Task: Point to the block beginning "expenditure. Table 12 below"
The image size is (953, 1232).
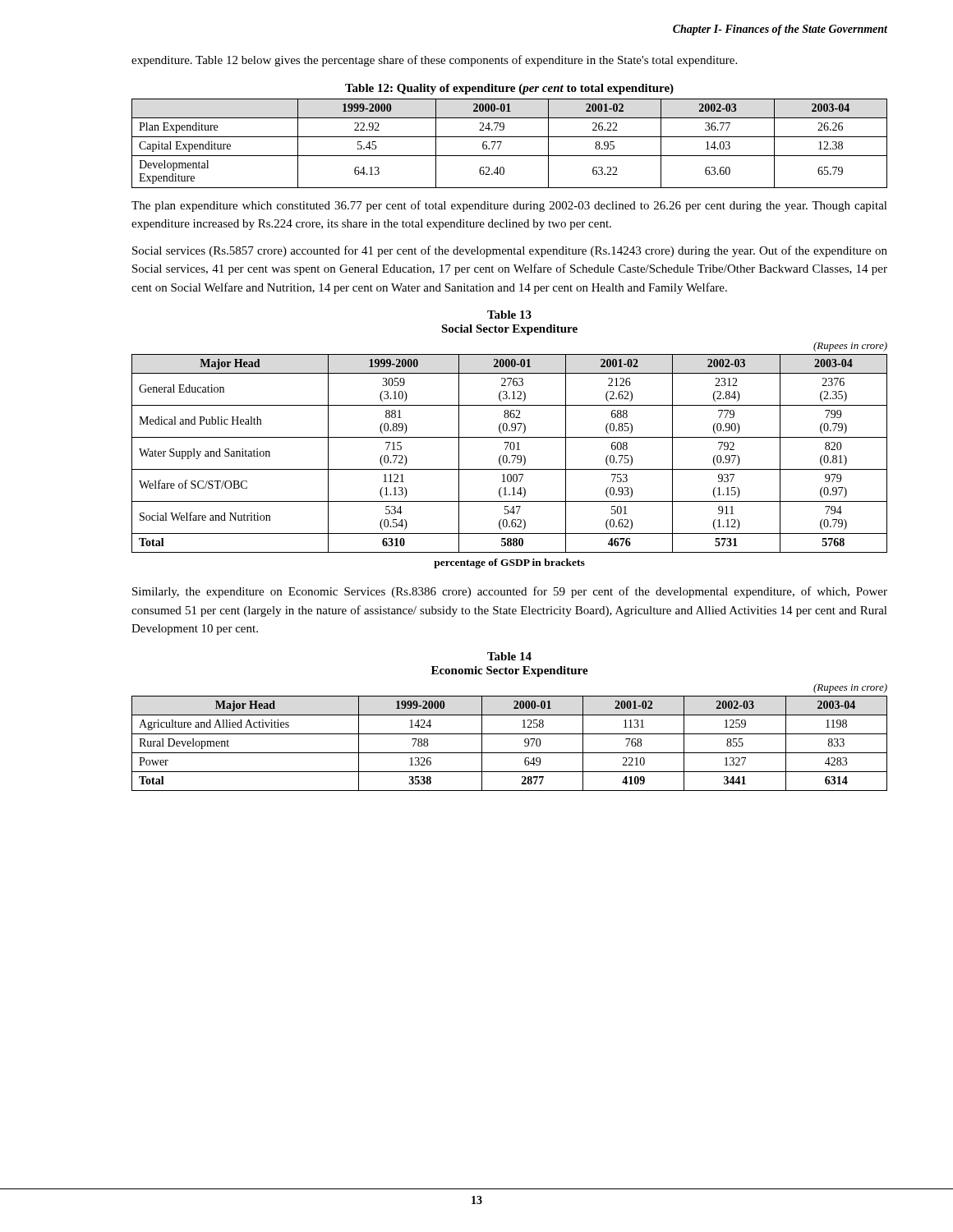Action: (x=509, y=60)
